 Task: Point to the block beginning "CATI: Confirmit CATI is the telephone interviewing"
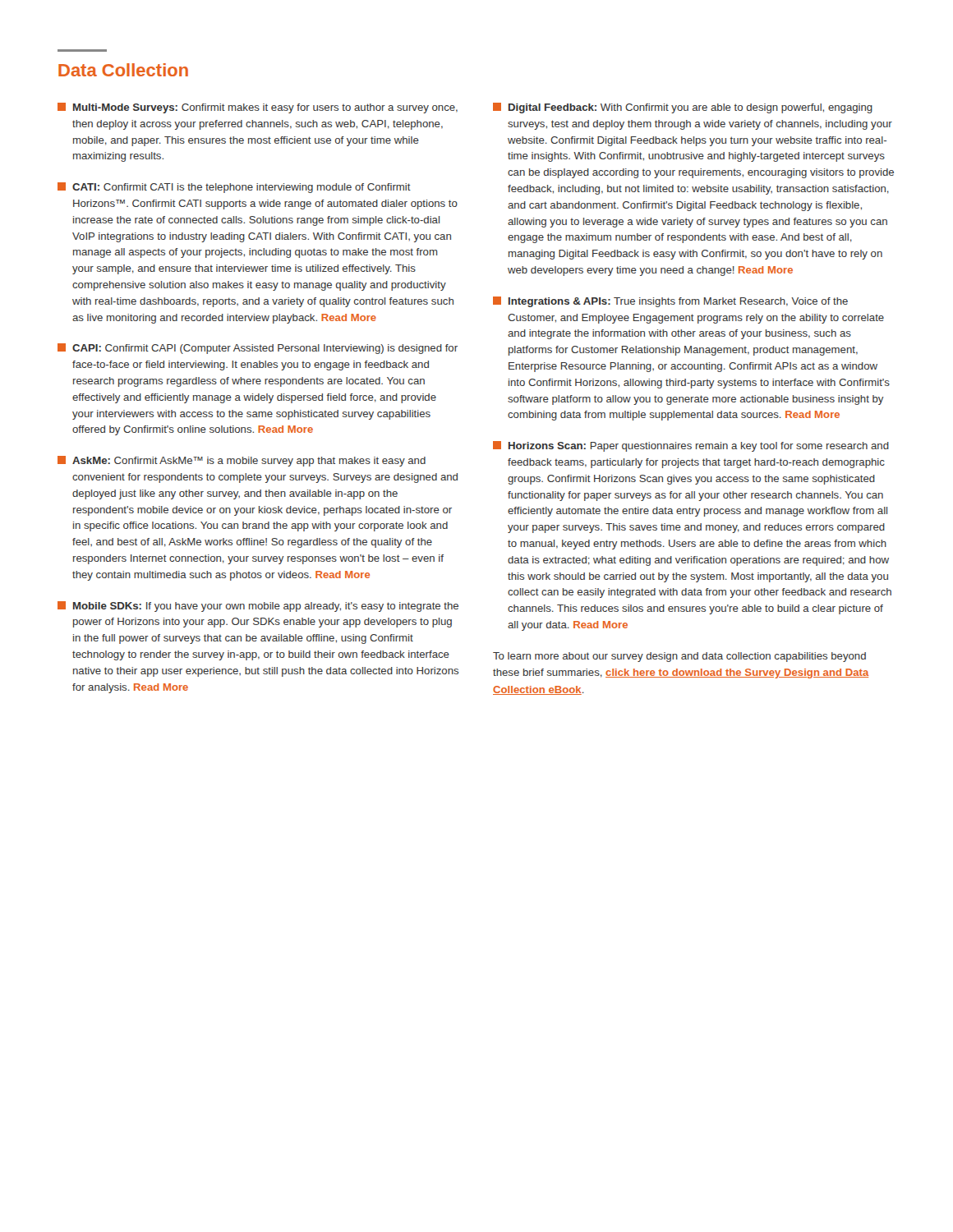[x=259, y=252]
